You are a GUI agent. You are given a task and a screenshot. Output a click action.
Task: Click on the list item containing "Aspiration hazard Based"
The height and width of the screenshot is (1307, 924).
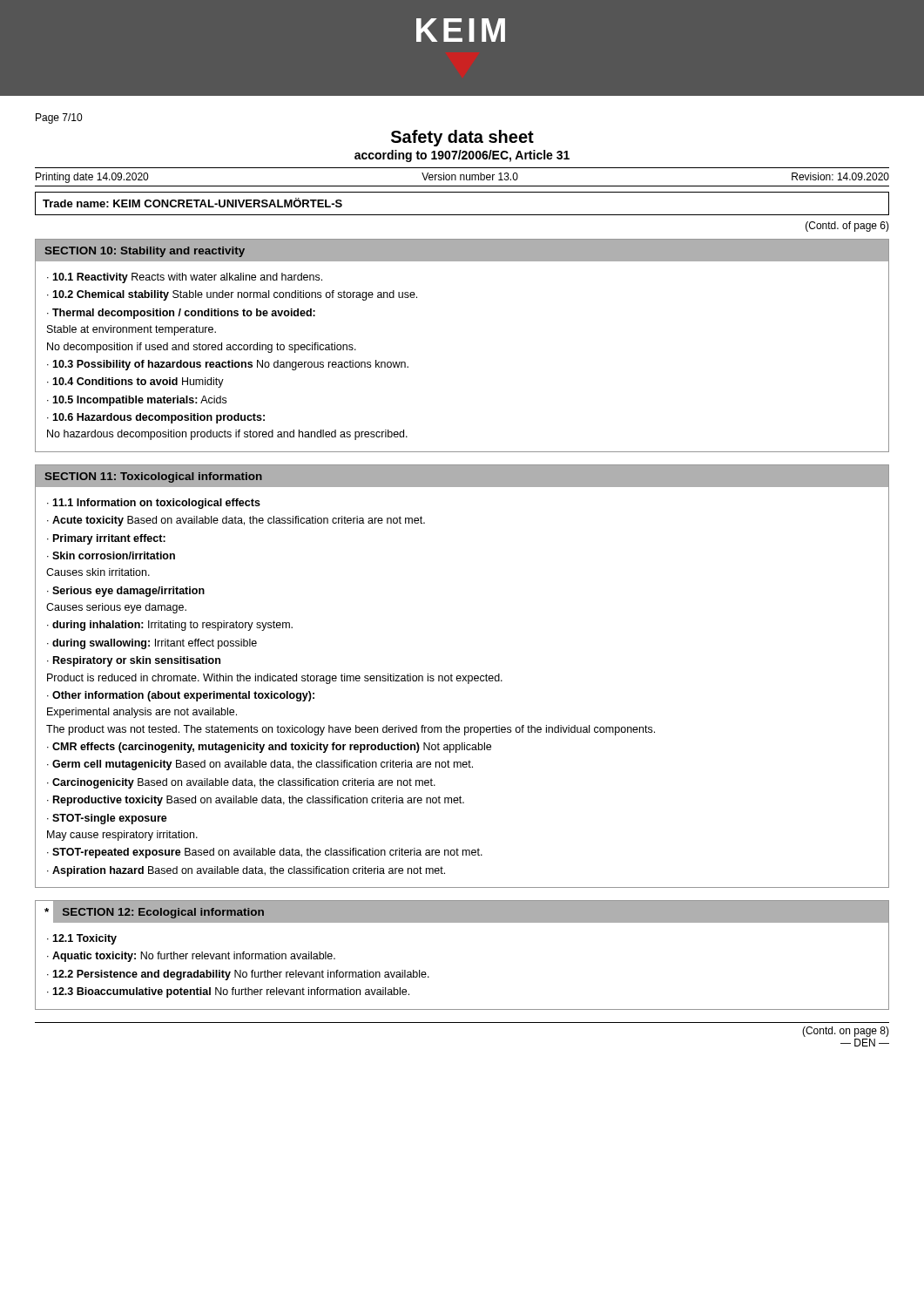point(249,870)
